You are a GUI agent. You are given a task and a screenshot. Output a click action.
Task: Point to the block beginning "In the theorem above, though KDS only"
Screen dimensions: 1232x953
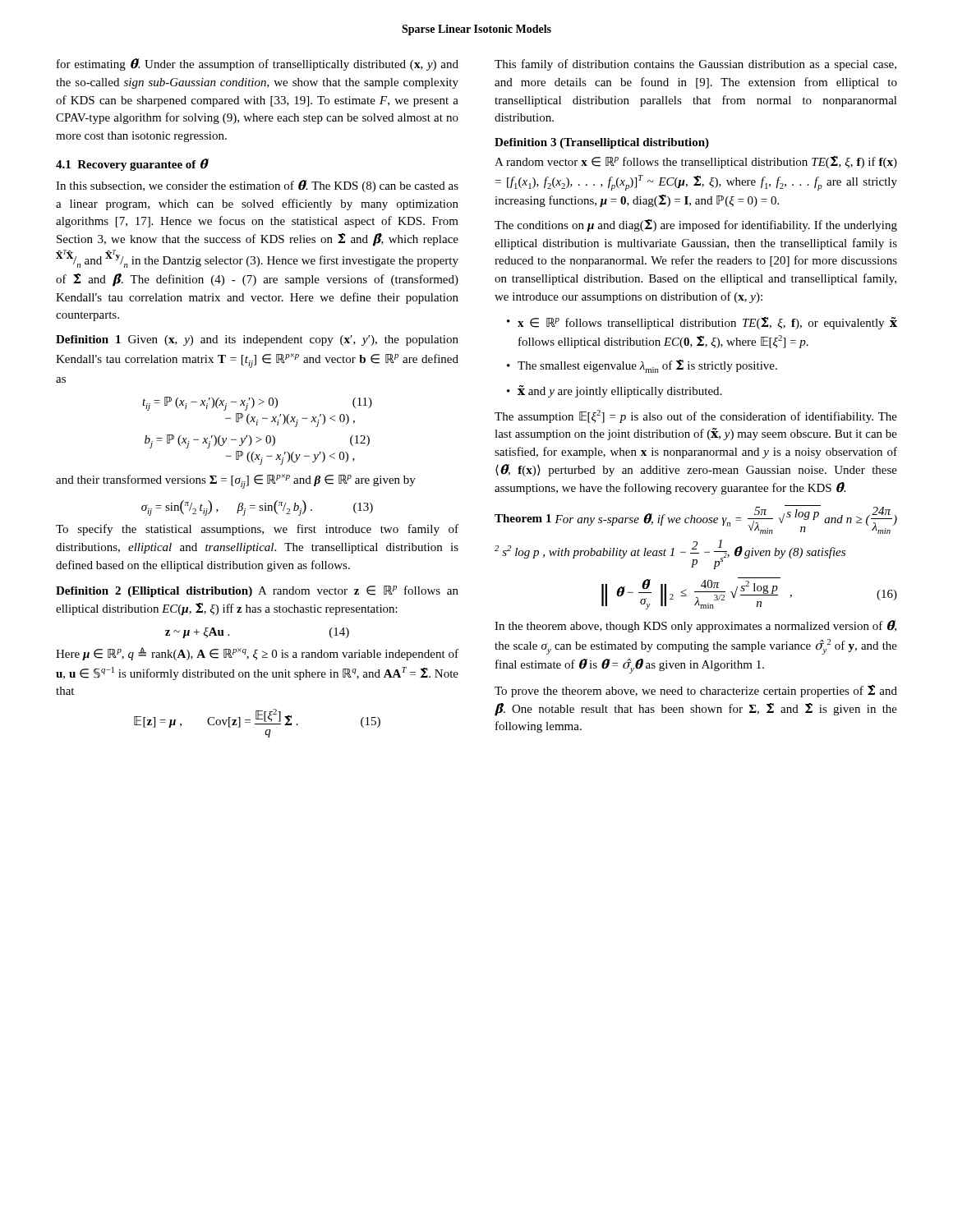coord(696,647)
